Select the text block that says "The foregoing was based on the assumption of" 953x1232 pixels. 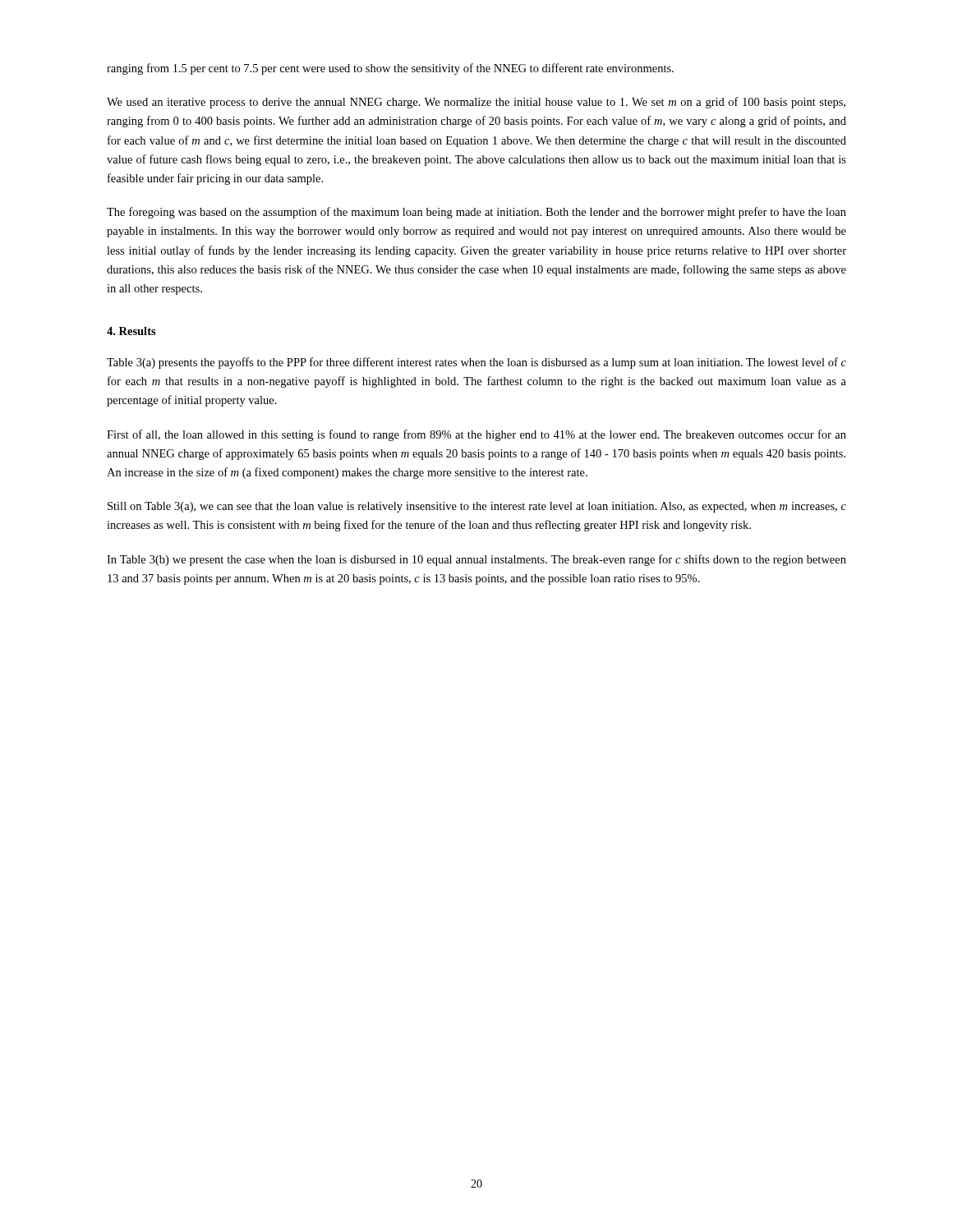coord(476,250)
